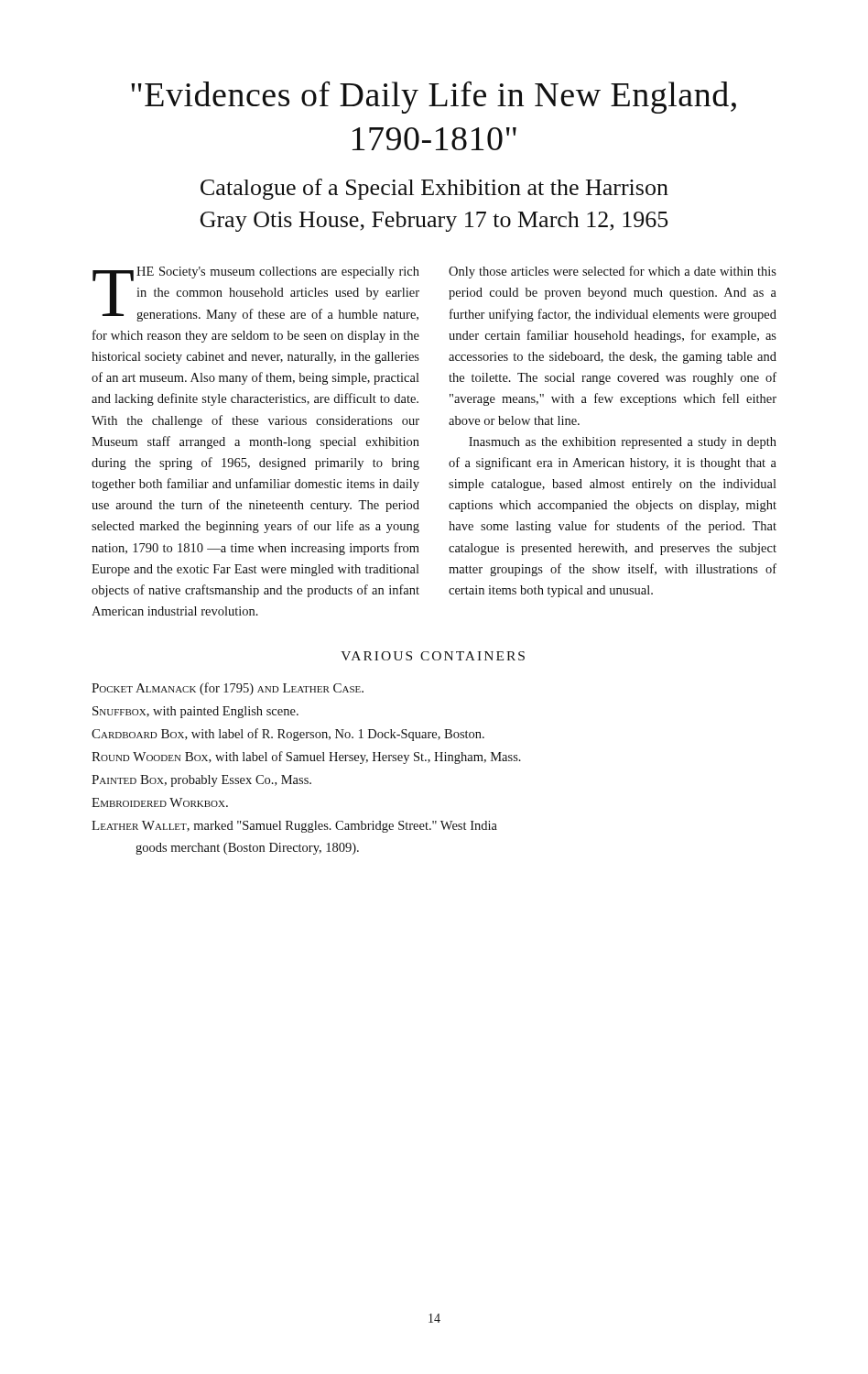Image resolution: width=868 pixels, height=1374 pixels.
Task: Locate the element starting "Leather Wallet, marked "Samuel Ruggles. Cambridge Street.""
Action: point(434,838)
